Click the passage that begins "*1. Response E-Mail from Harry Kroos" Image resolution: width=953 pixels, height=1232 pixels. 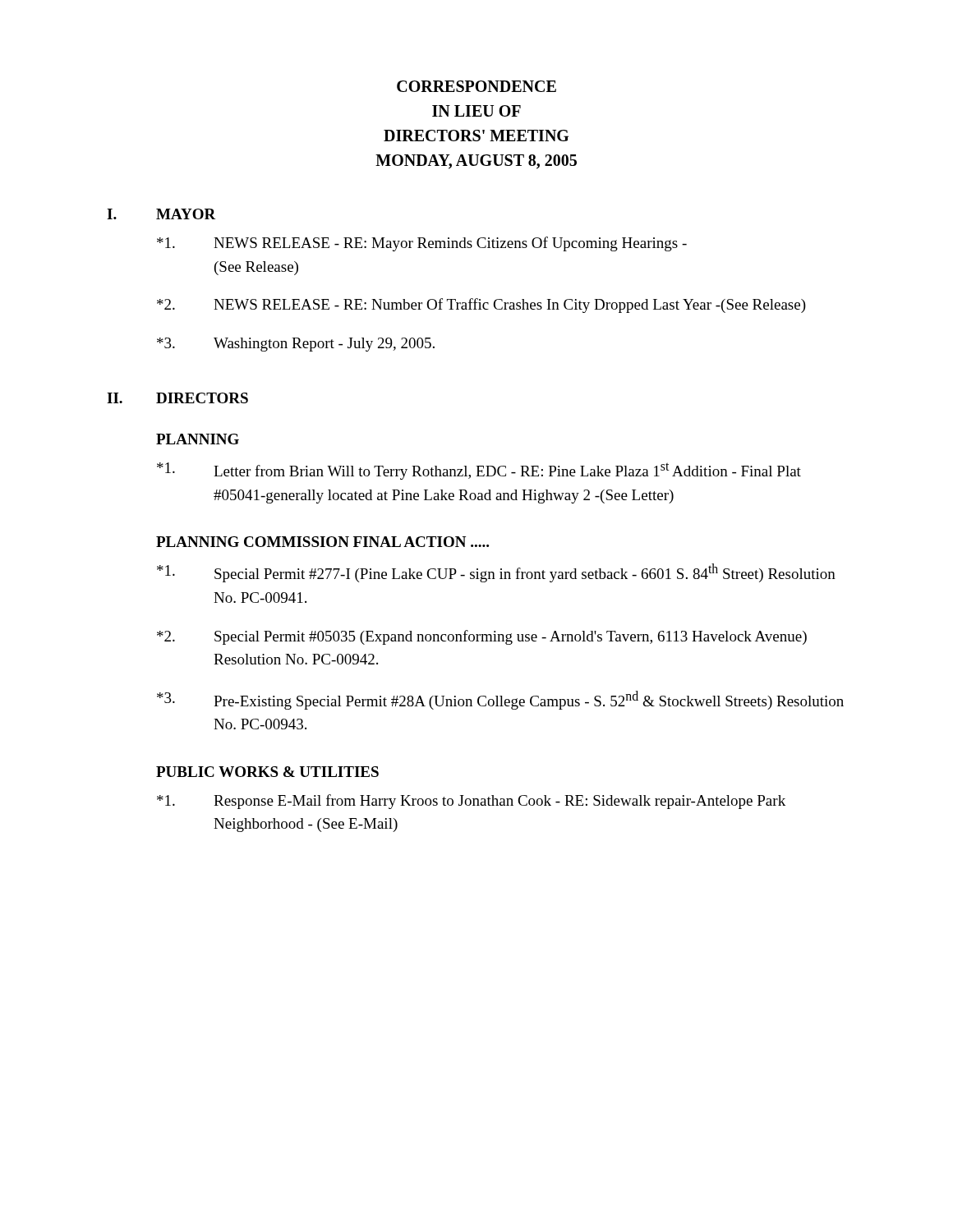[x=501, y=813]
